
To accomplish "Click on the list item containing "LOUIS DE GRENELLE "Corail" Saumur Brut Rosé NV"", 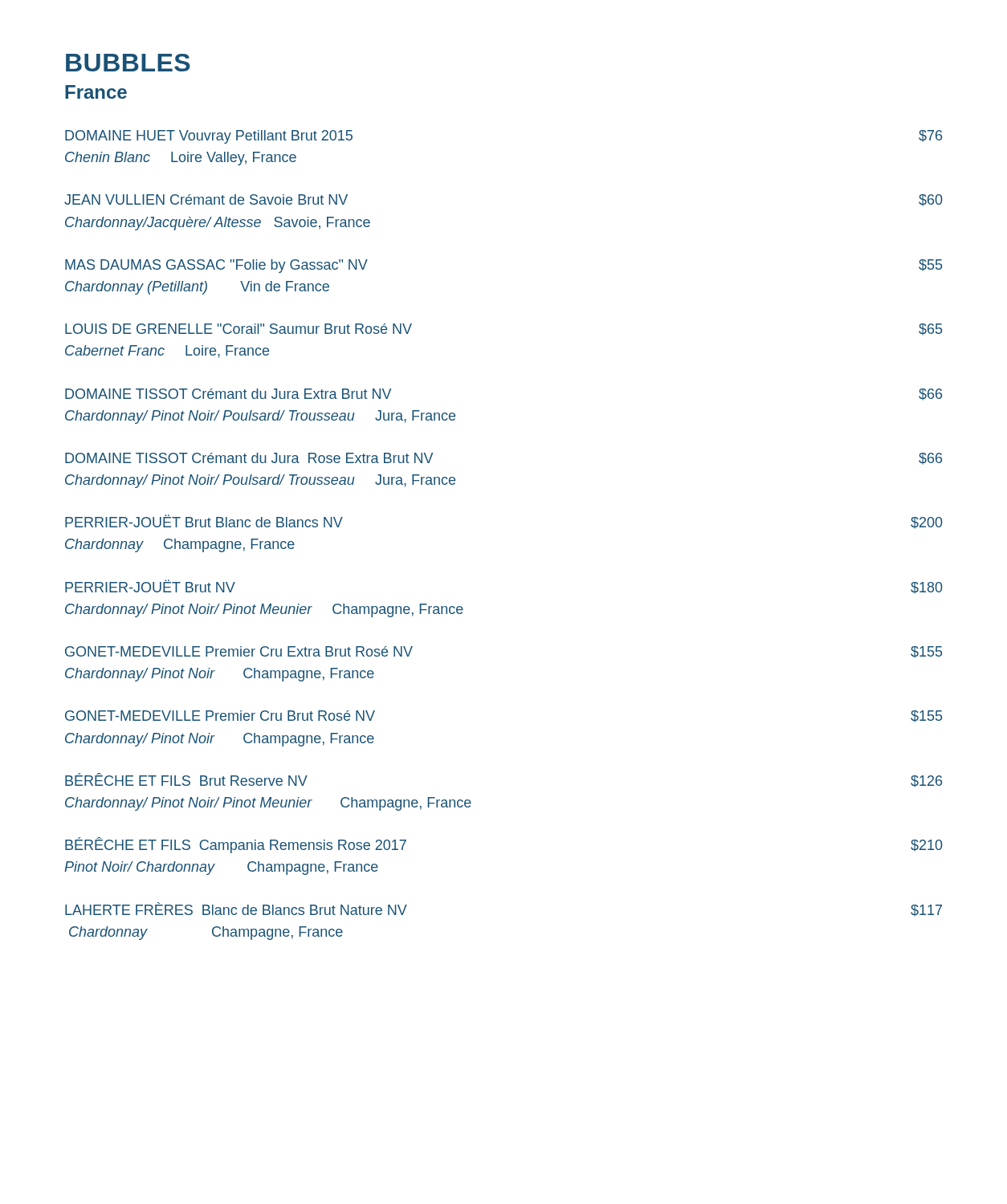I will [235, 328].
